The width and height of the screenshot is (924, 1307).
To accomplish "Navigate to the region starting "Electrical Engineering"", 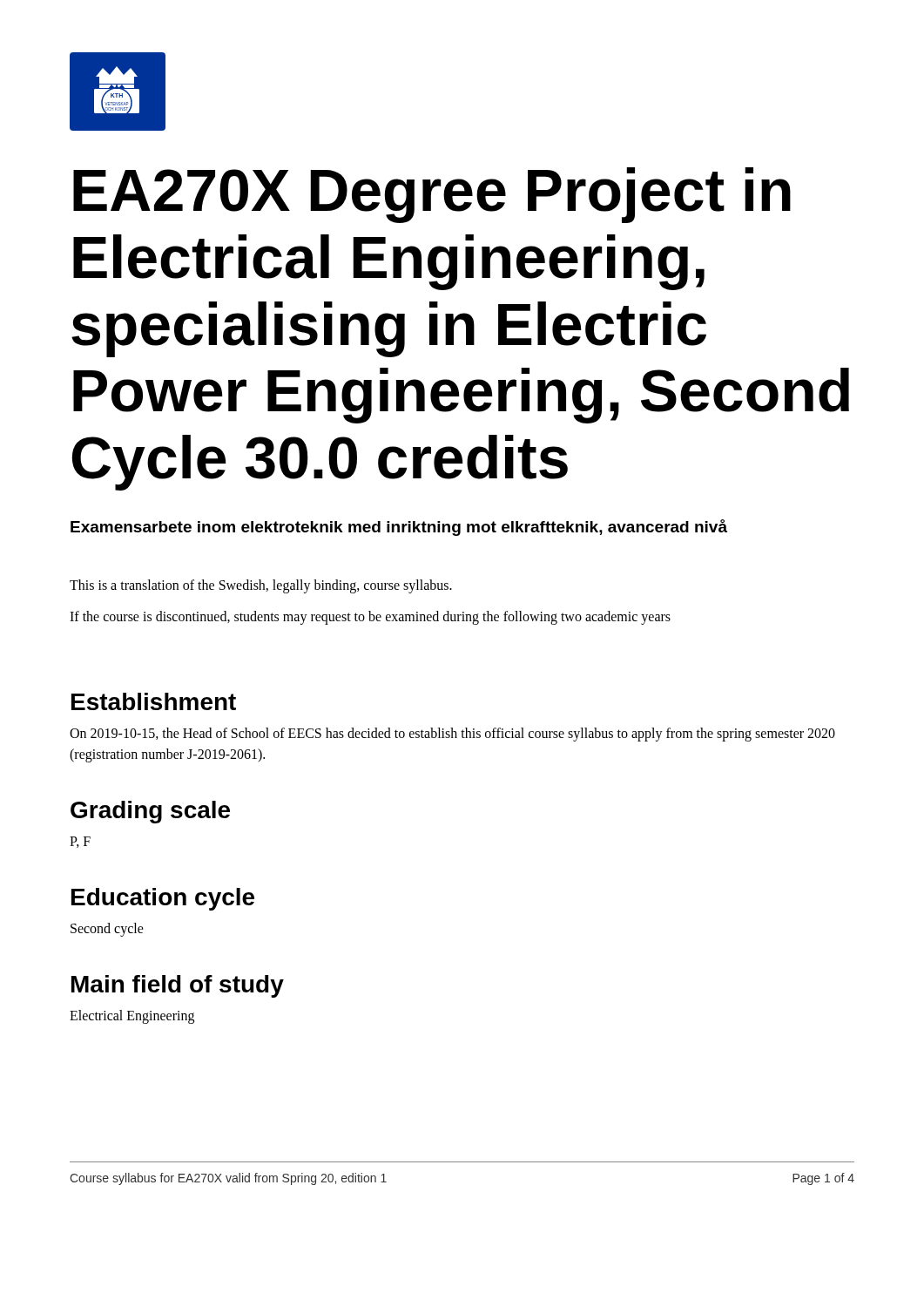I will (132, 1017).
